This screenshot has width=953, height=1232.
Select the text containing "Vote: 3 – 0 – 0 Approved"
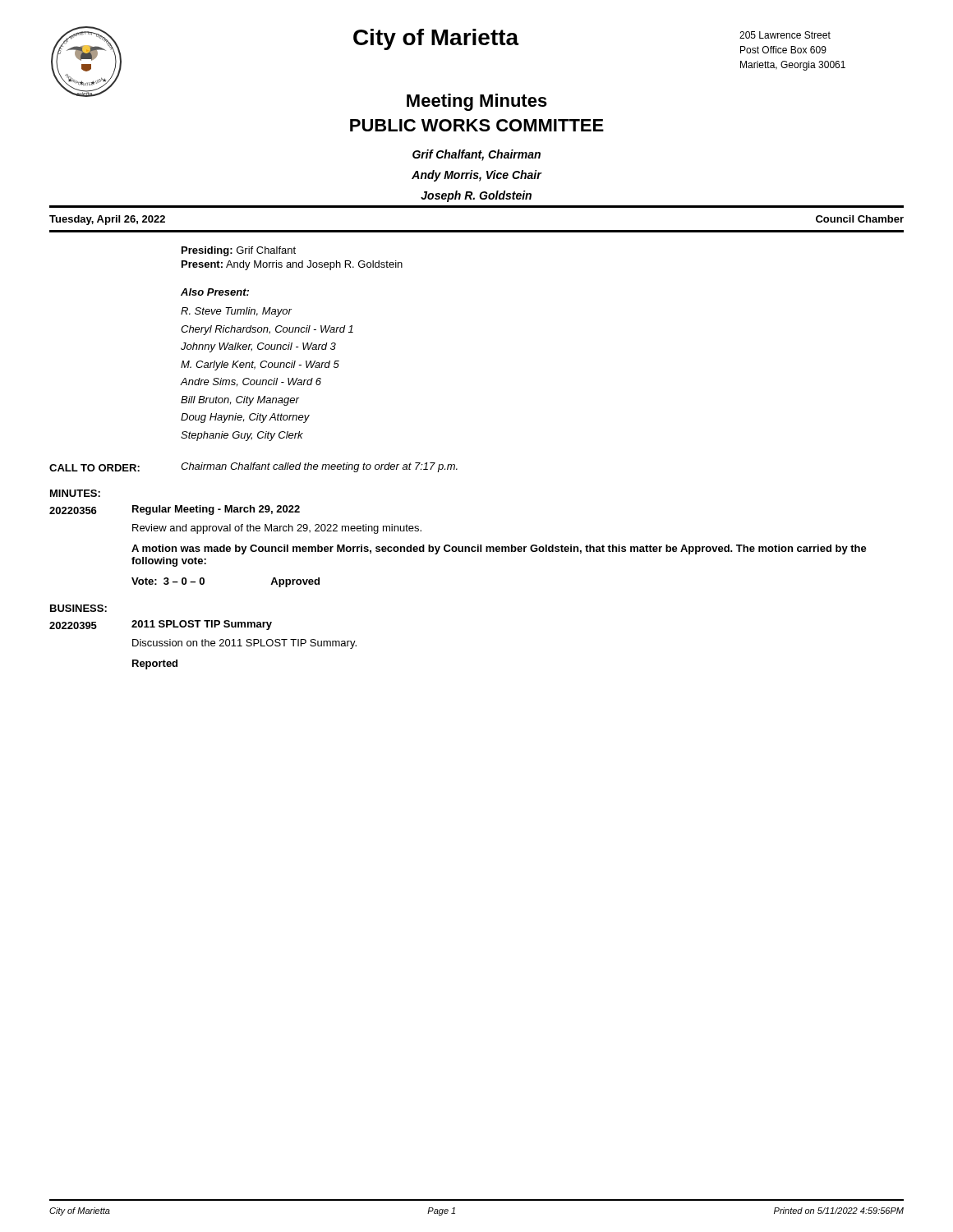[x=166, y=582]
